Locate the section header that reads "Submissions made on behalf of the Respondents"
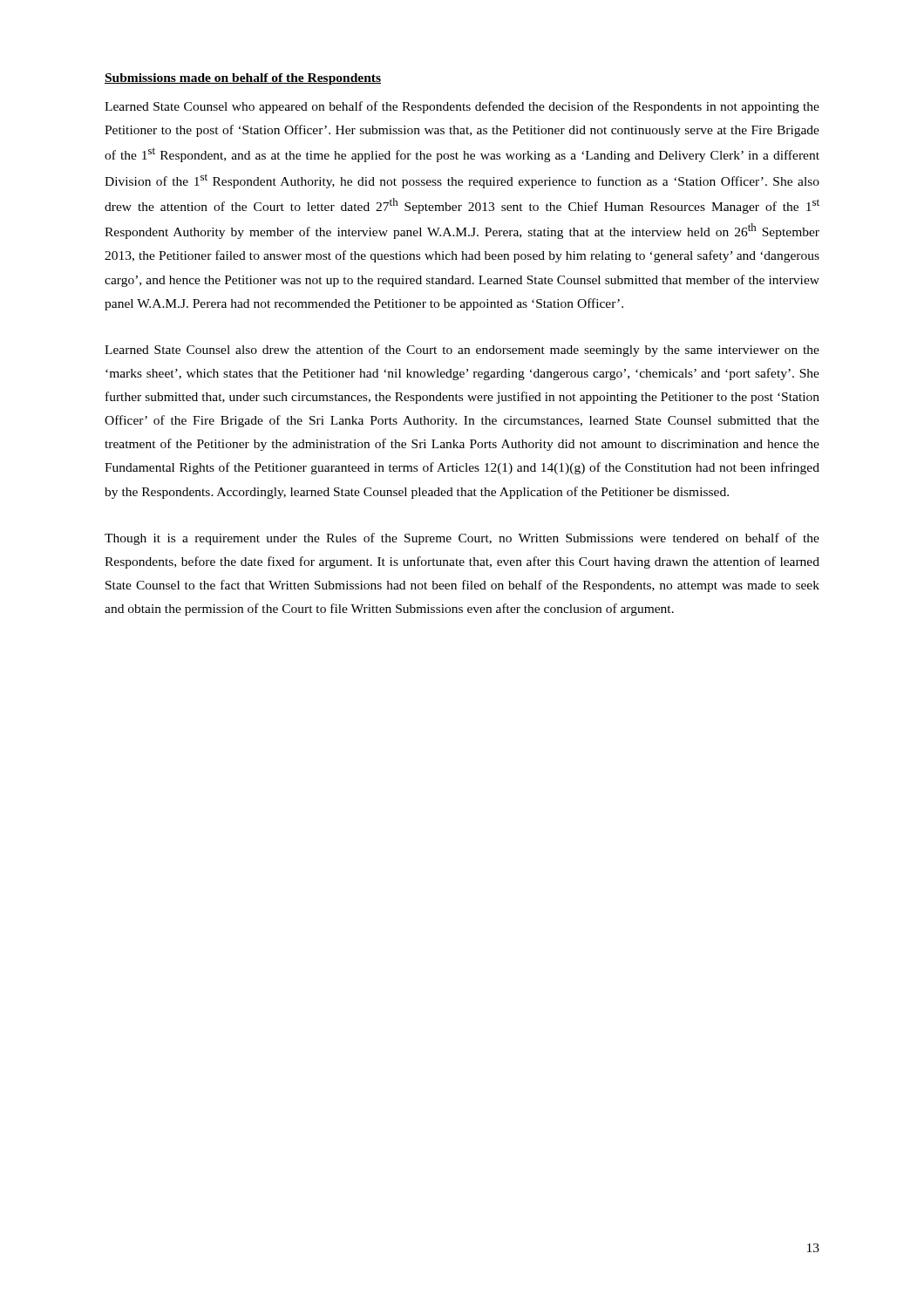Screen dimensions: 1308x924 point(243,79)
